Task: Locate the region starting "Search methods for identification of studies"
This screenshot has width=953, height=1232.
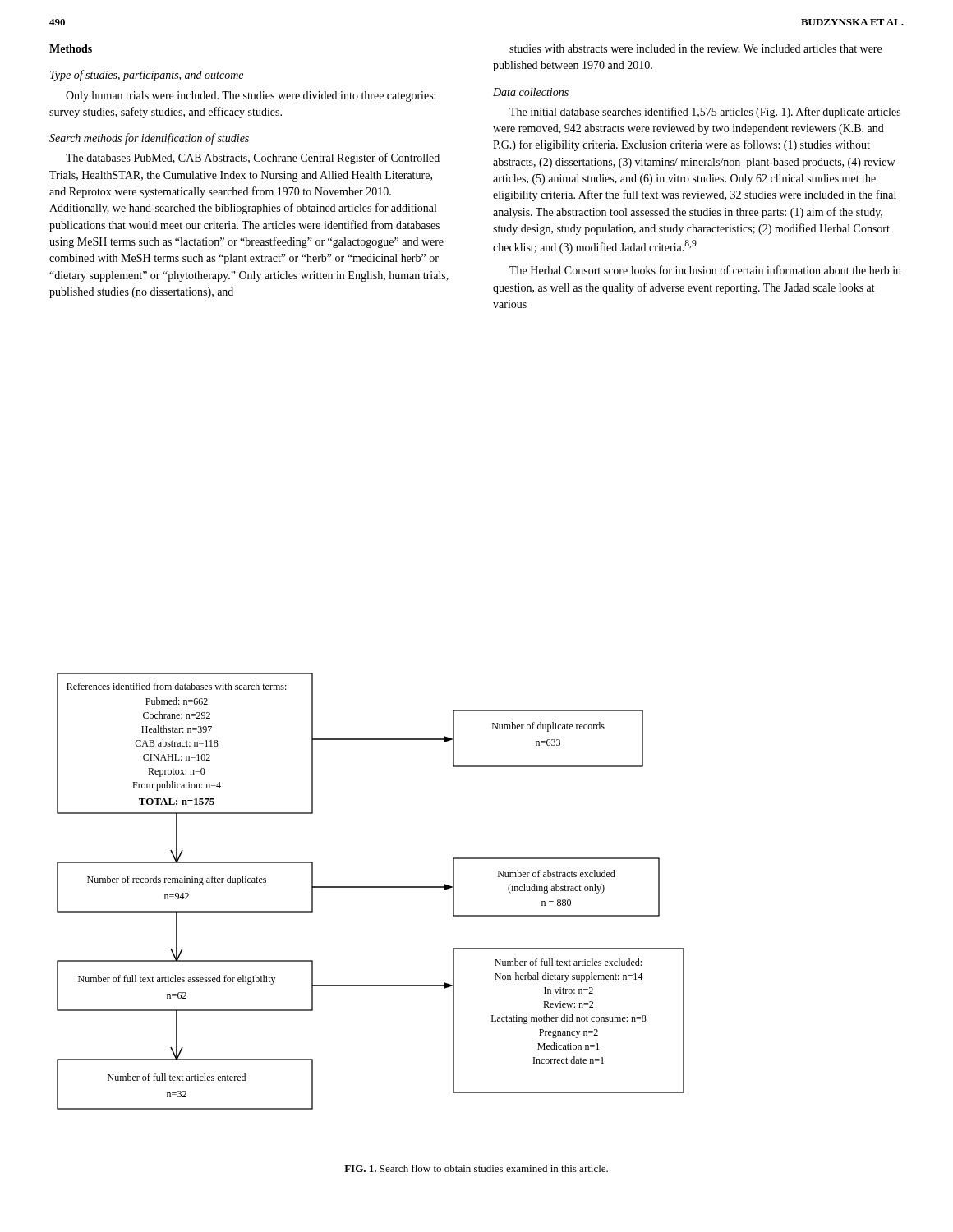Action: click(x=149, y=139)
